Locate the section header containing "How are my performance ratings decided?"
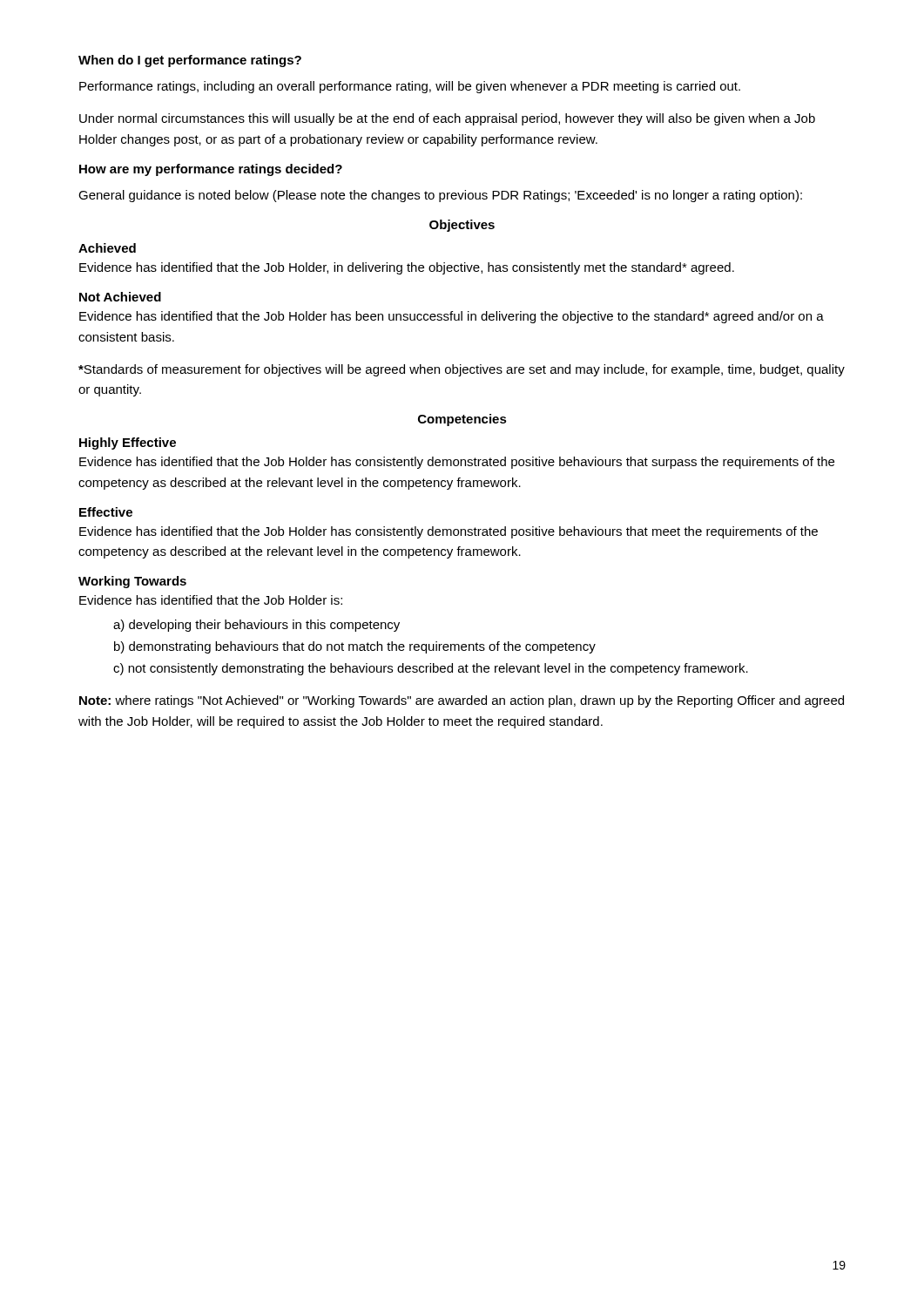 (x=210, y=168)
